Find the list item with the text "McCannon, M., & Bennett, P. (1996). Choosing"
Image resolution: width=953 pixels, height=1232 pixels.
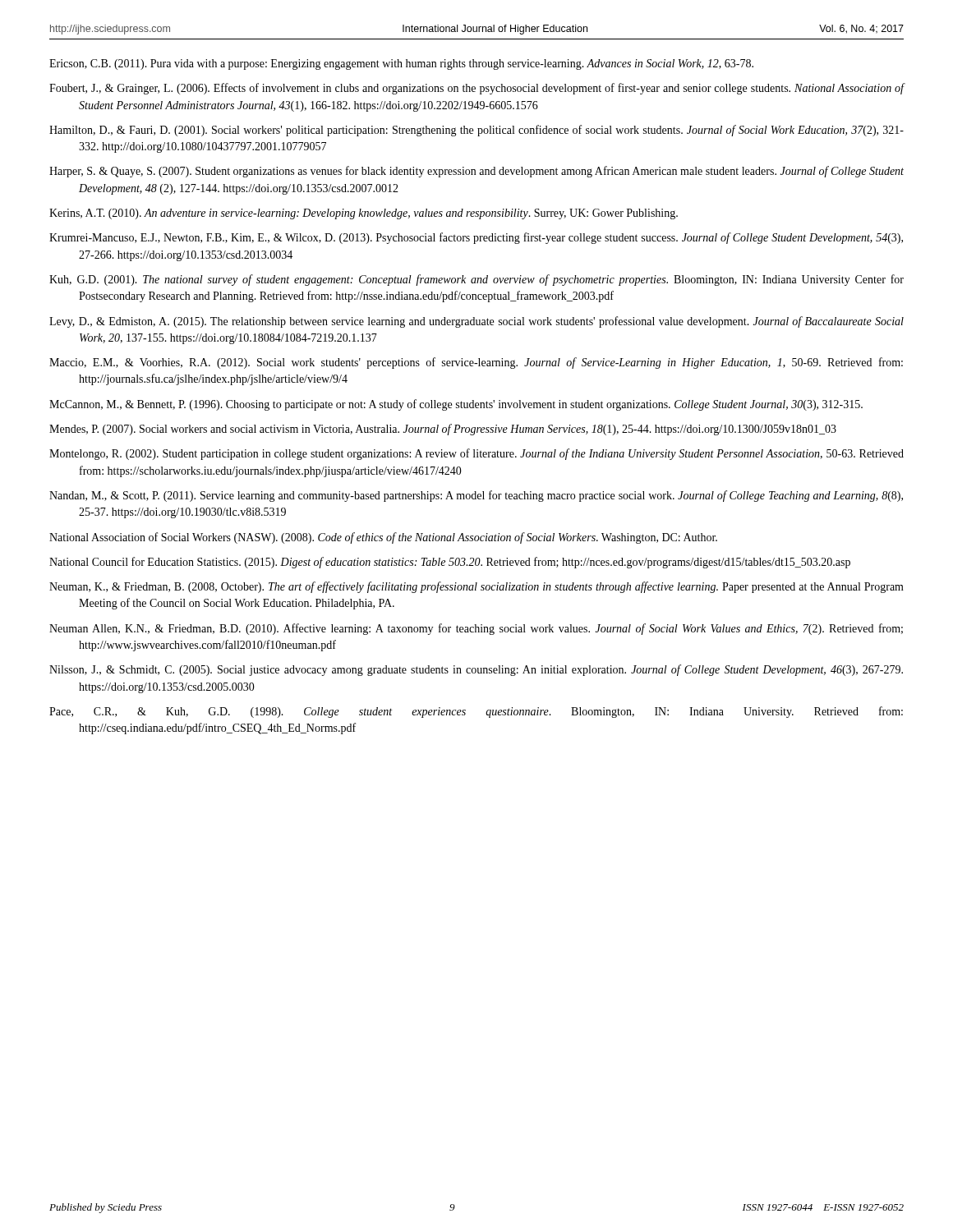[476, 405]
